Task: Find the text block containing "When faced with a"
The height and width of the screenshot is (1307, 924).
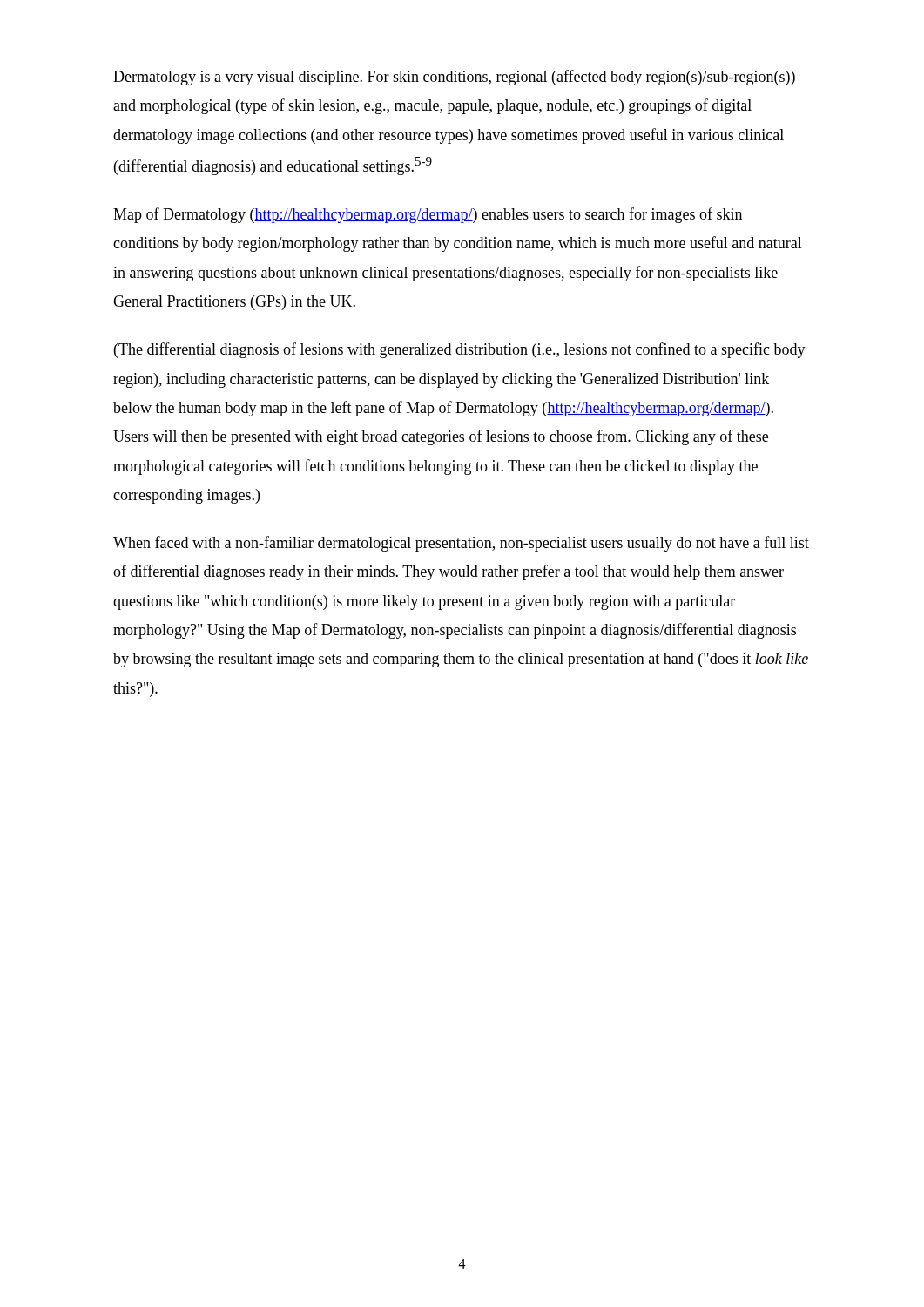Action: tap(461, 616)
